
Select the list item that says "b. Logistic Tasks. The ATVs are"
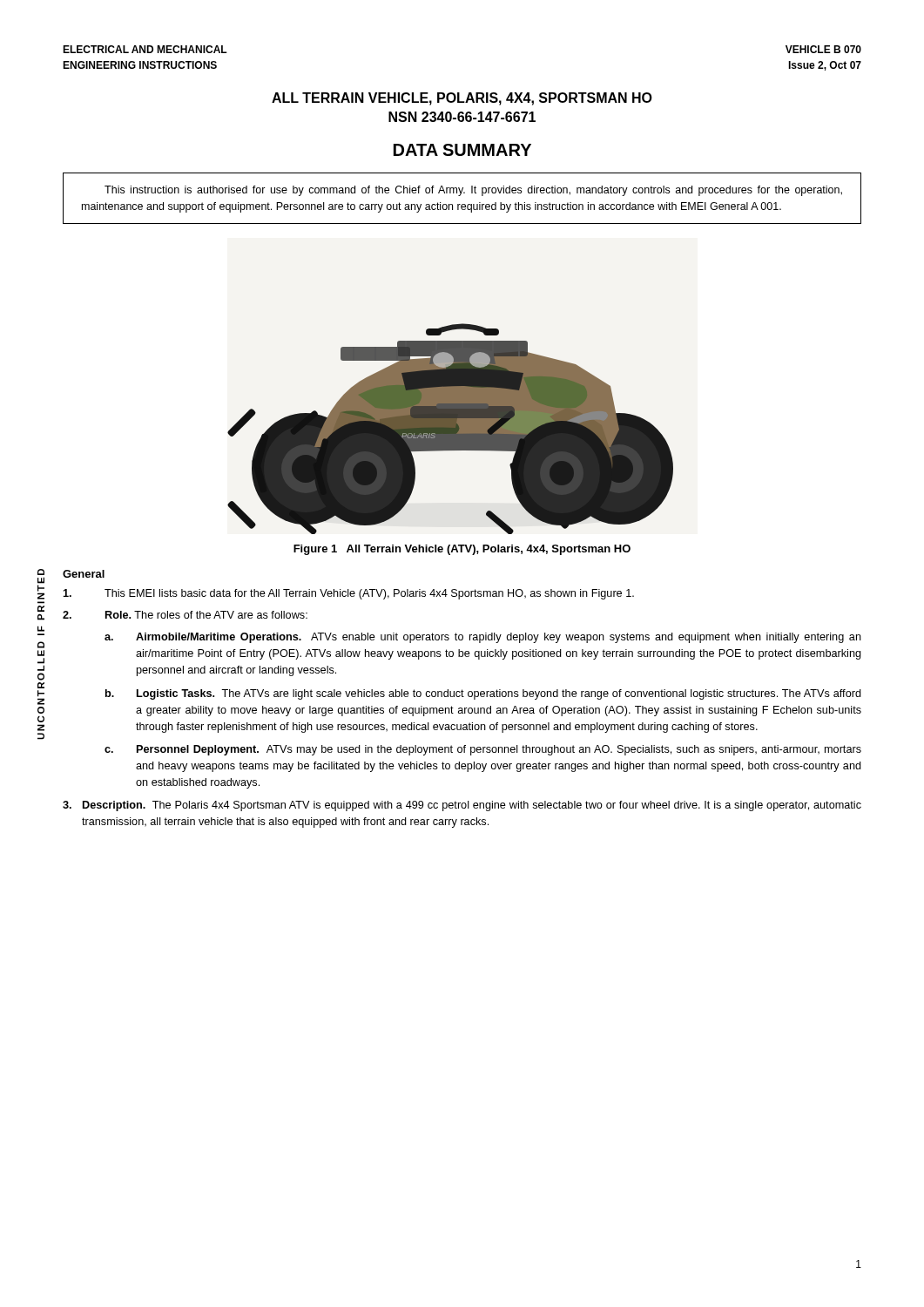pyautogui.click(x=483, y=710)
